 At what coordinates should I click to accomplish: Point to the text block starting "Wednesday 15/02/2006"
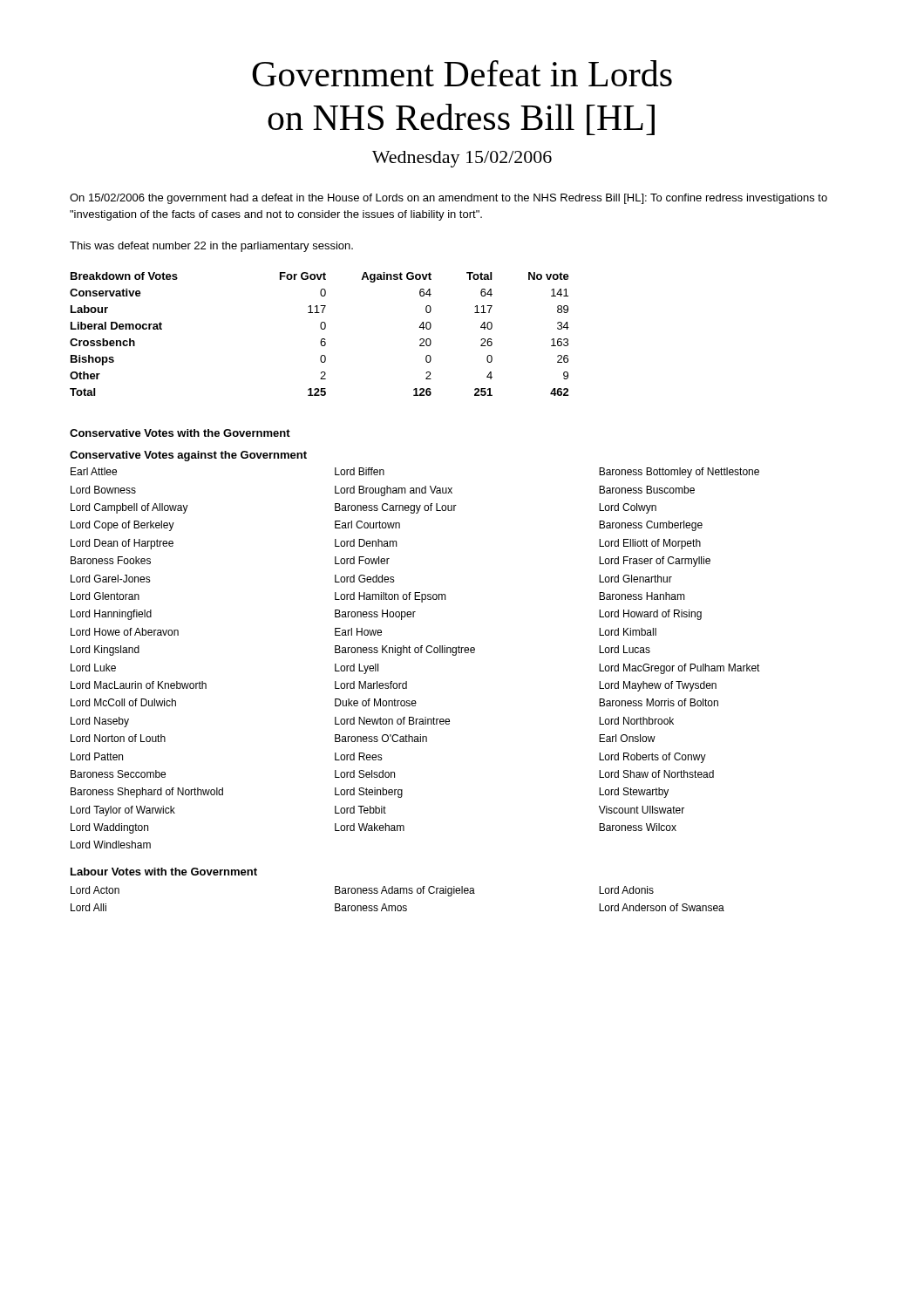[x=462, y=156]
